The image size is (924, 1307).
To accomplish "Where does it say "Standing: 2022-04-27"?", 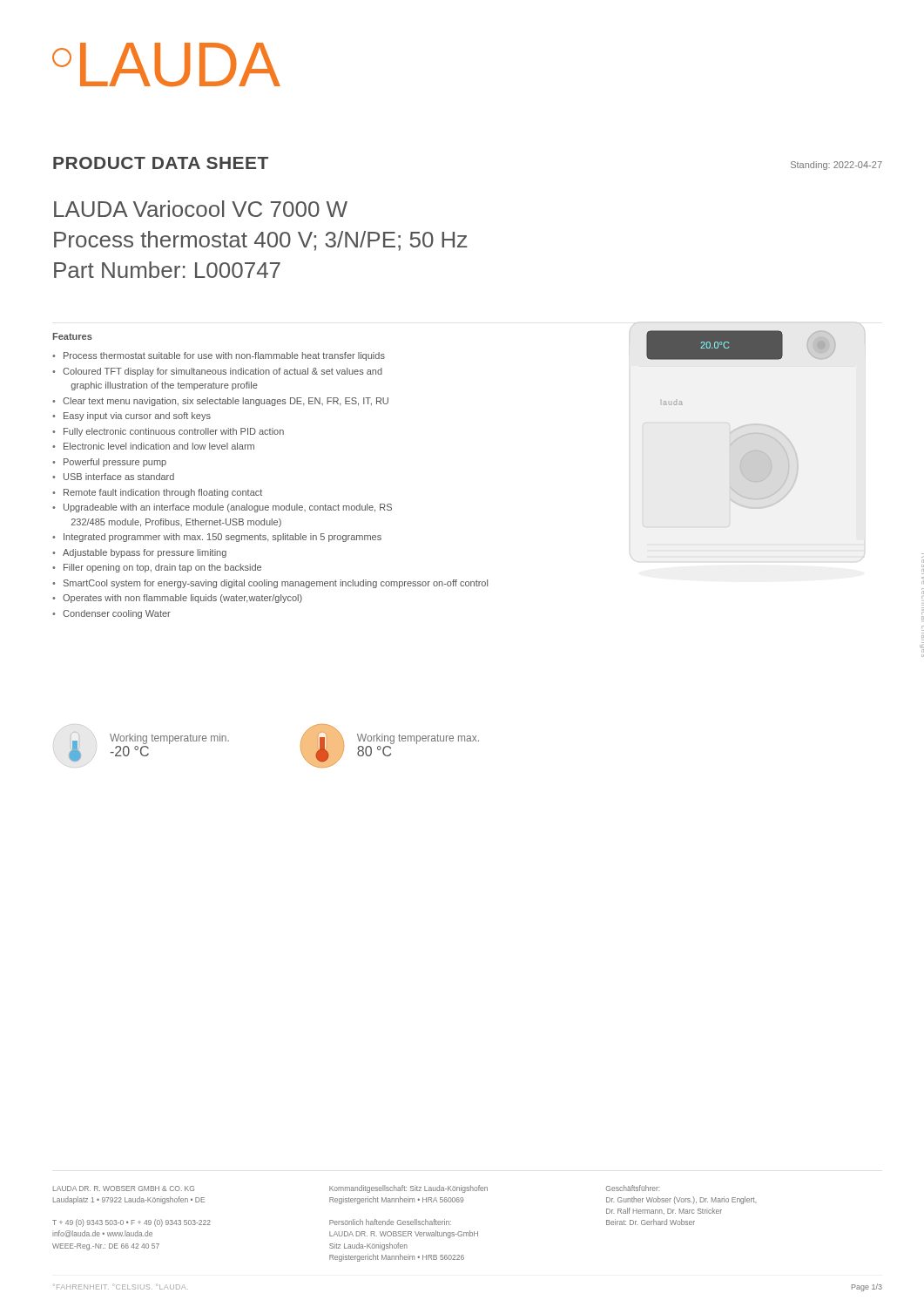I will tap(836, 165).
